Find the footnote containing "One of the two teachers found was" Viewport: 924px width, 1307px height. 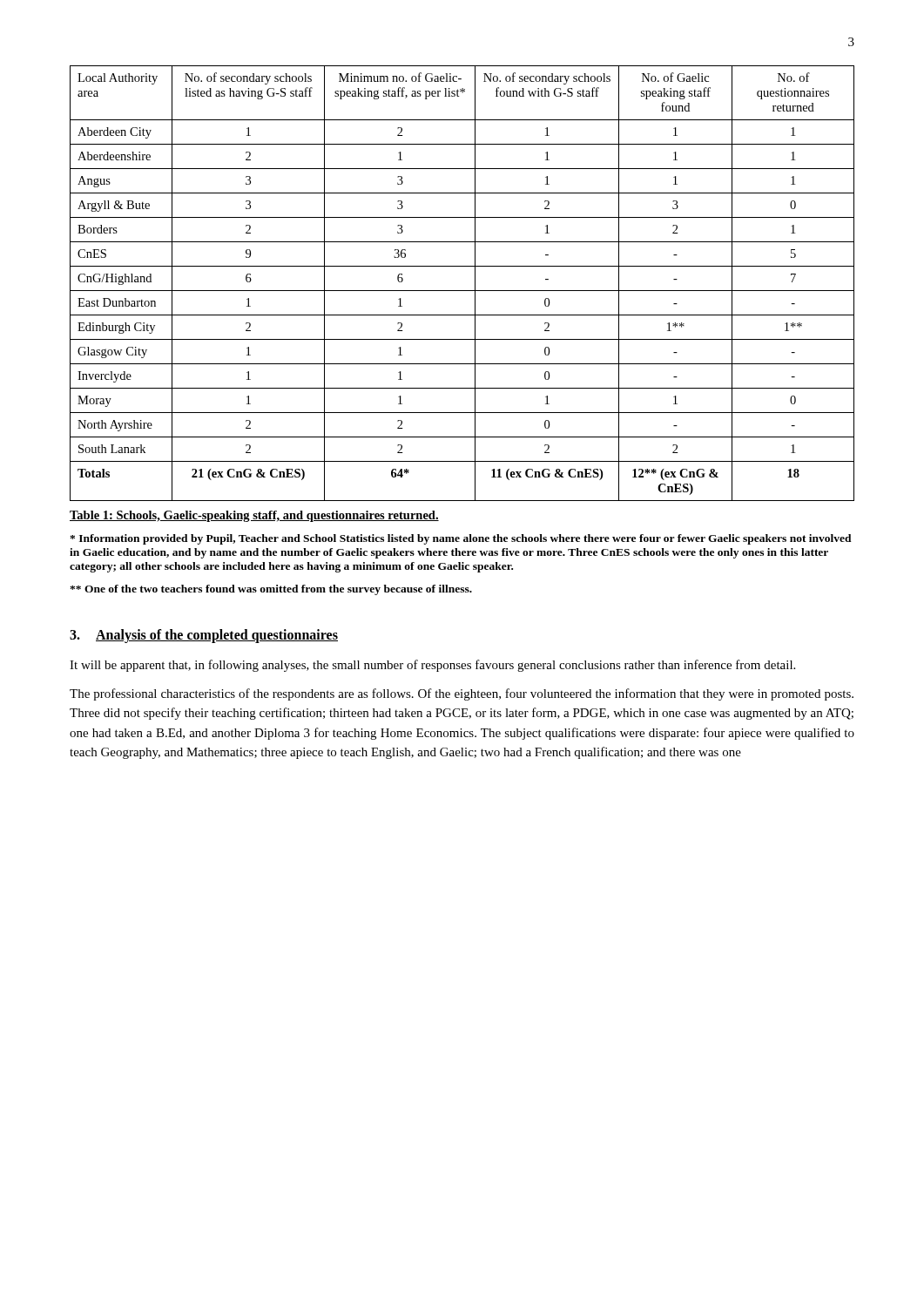point(462,589)
